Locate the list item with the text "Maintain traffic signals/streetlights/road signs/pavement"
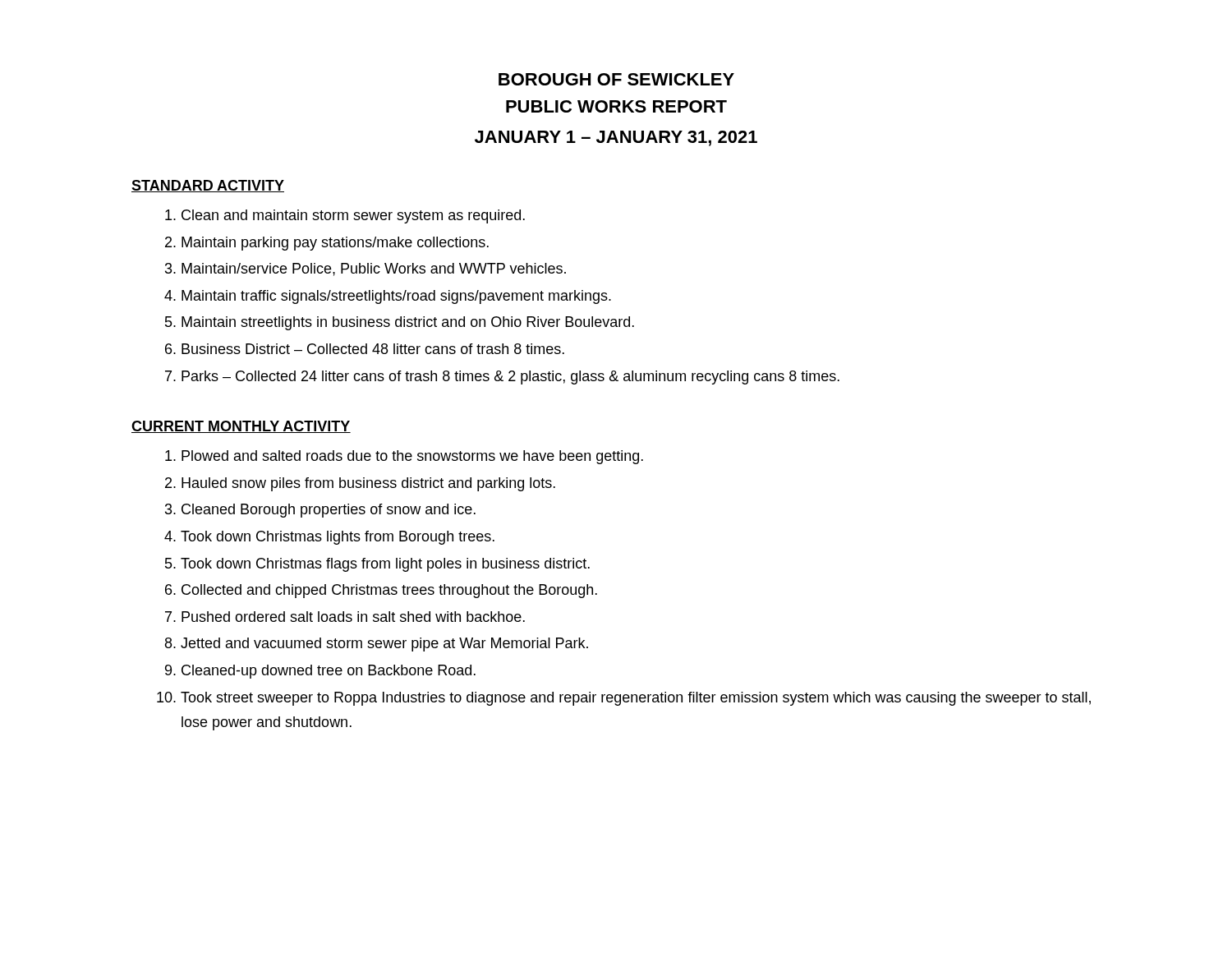1232x953 pixels. 396,297
